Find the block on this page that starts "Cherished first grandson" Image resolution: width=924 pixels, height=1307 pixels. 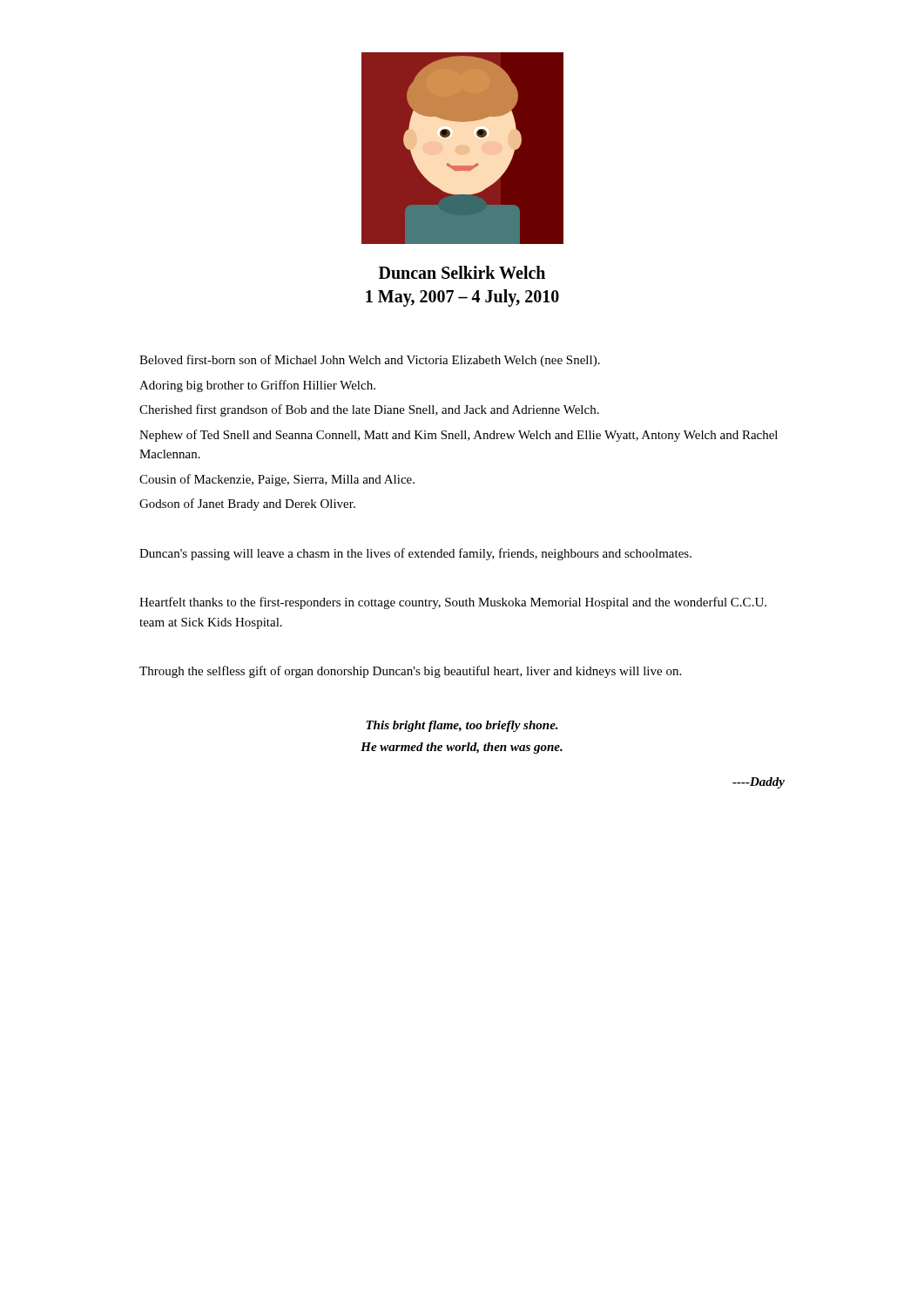[x=462, y=410]
